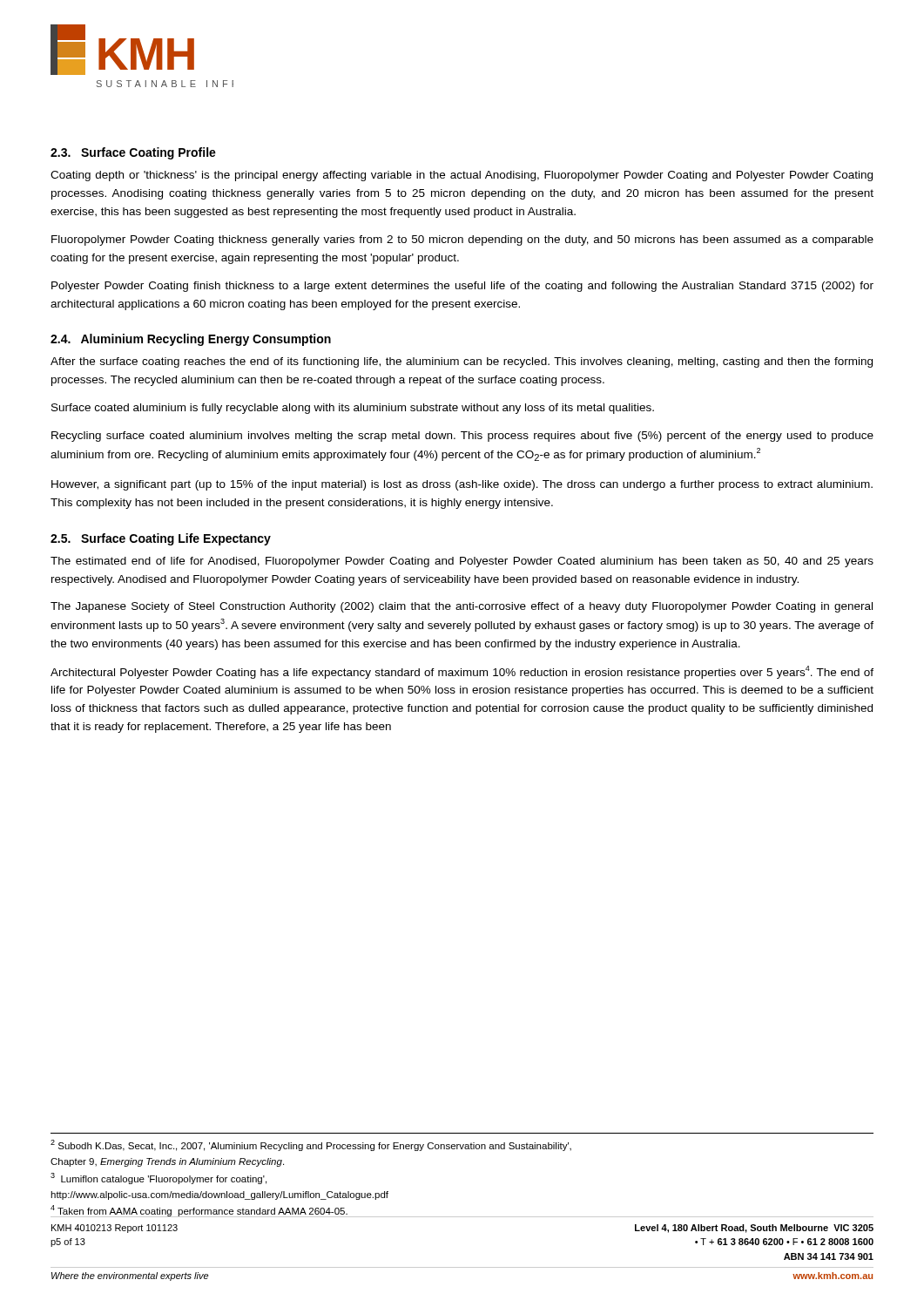This screenshot has height=1307, width=924.
Task: Find the element starting "2.5. Surface Coating Life Expectancy"
Action: click(x=161, y=538)
